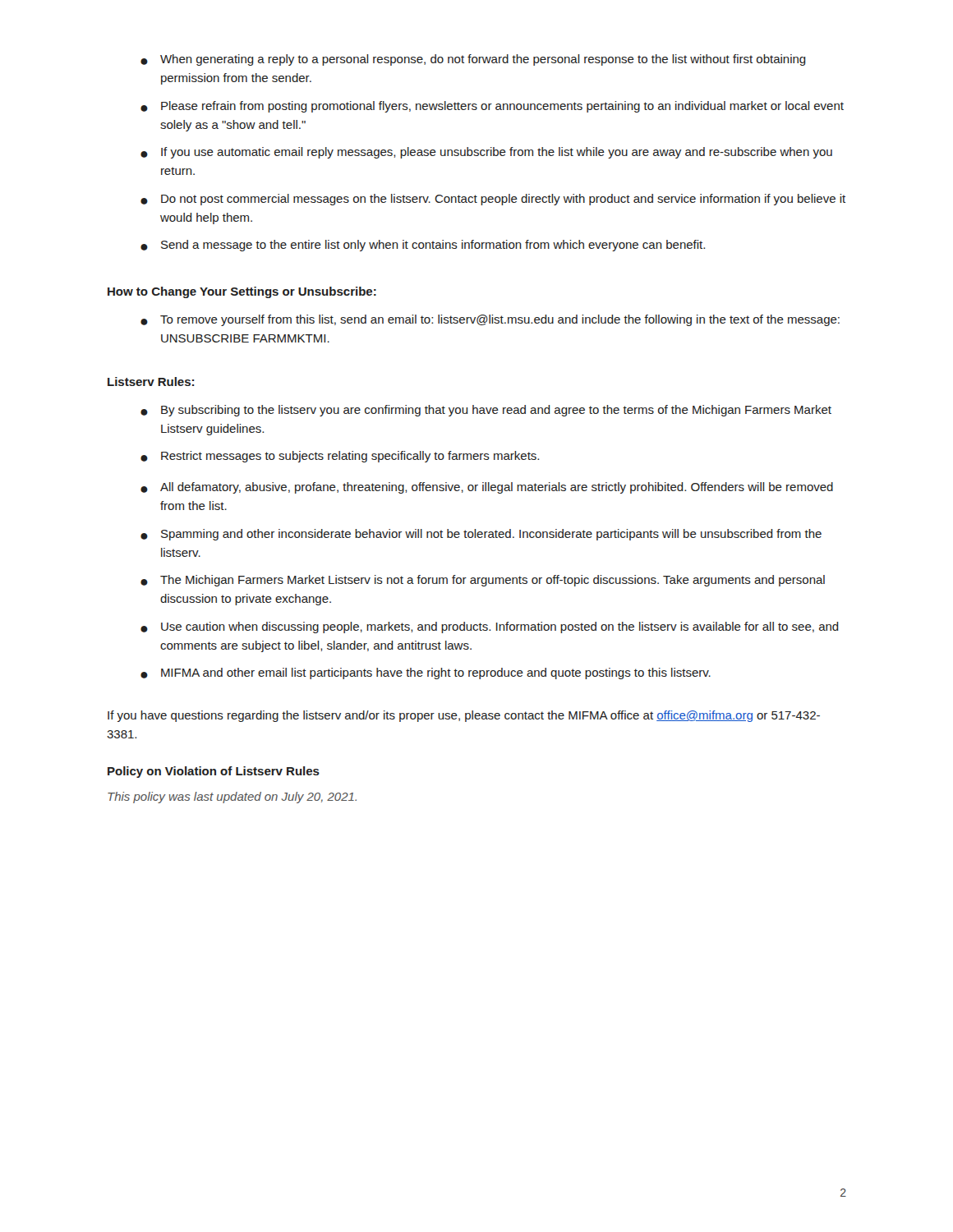Click on the passage starting "● Restrict messages to"

coord(493,458)
